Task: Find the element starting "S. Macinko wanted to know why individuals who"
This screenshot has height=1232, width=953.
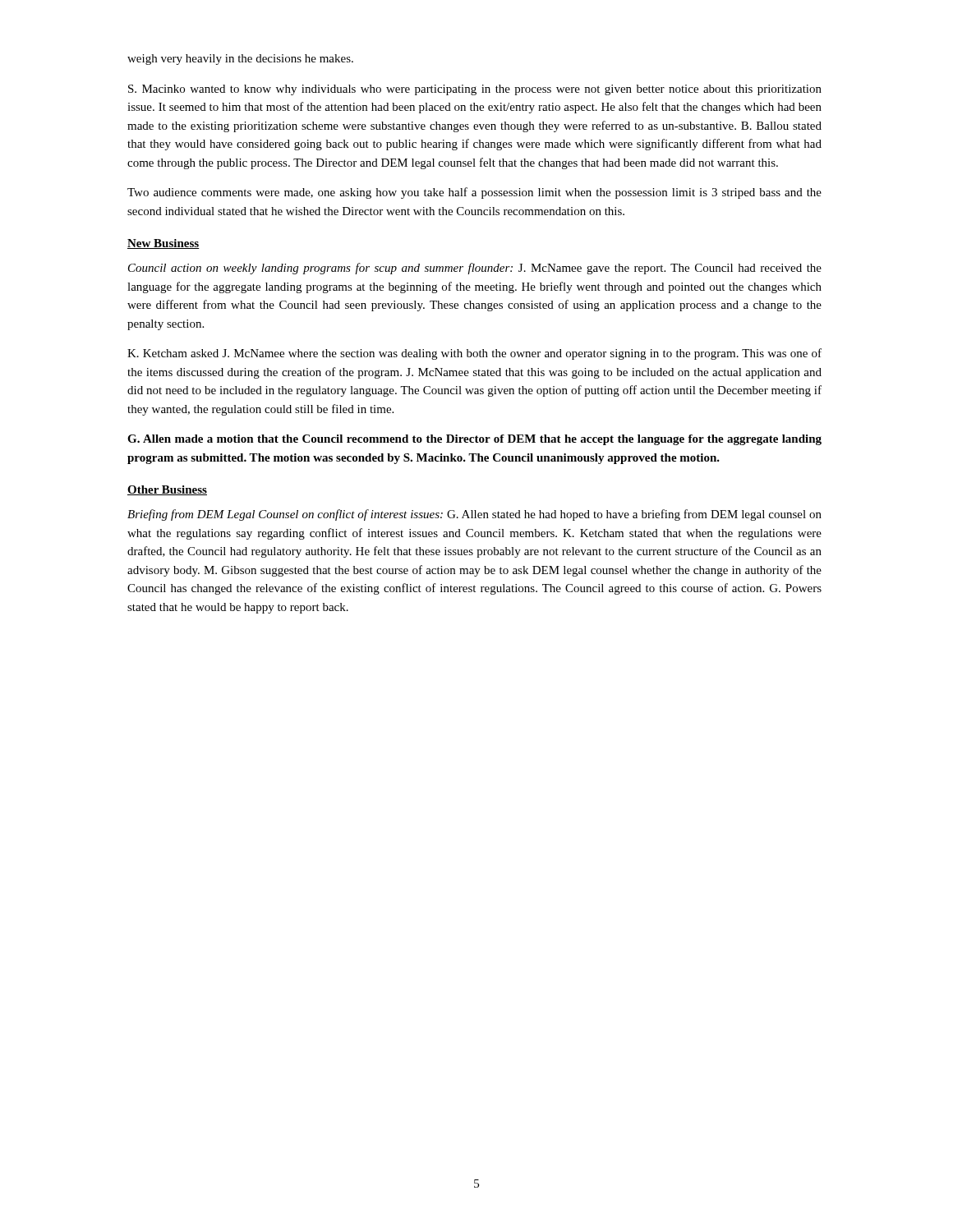Action: pos(474,125)
